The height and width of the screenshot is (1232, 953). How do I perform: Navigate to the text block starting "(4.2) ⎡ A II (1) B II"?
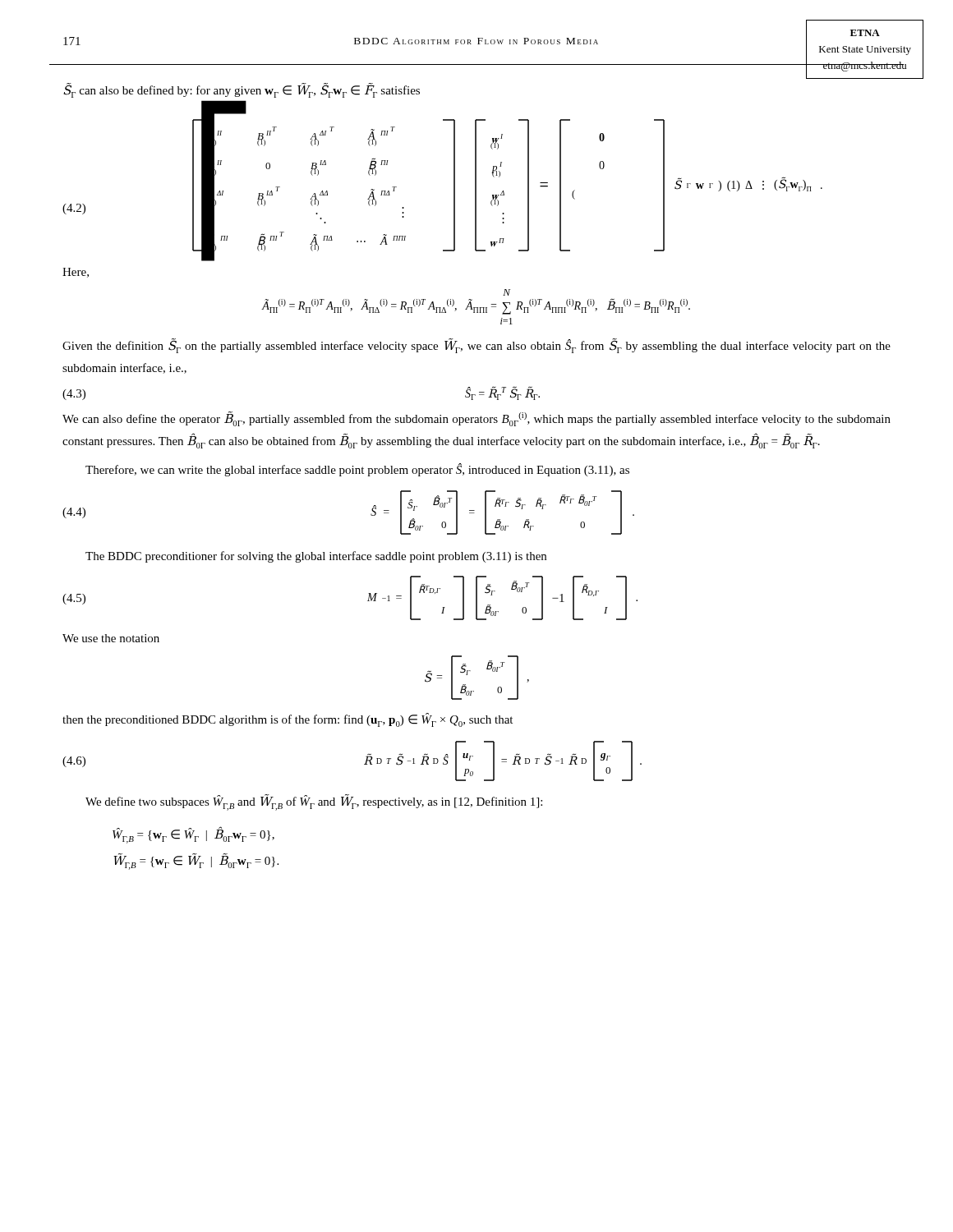pyautogui.click(x=476, y=185)
